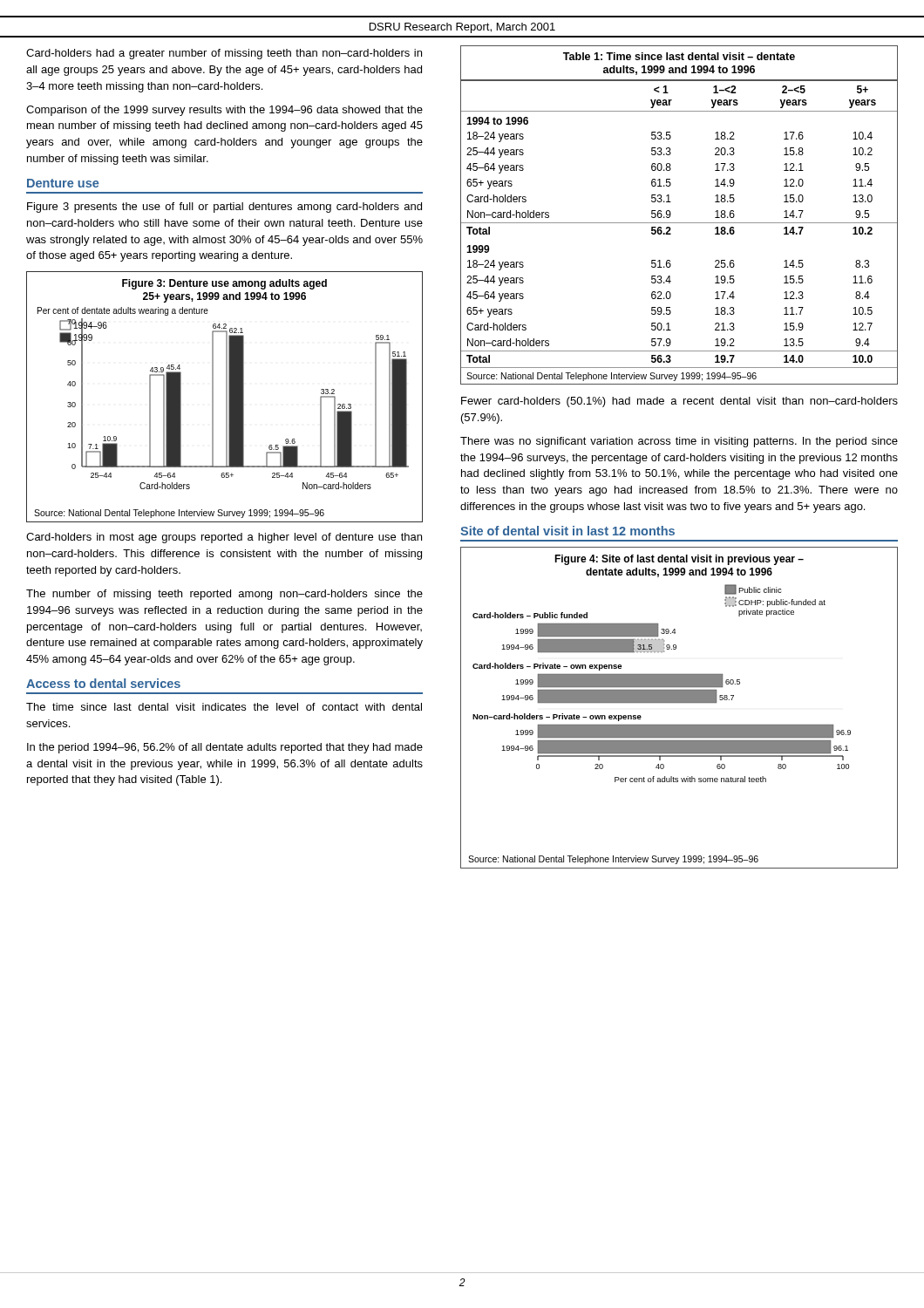Select the text block with the text "There was no significant variation"
924x1308 pixels.
679,473
